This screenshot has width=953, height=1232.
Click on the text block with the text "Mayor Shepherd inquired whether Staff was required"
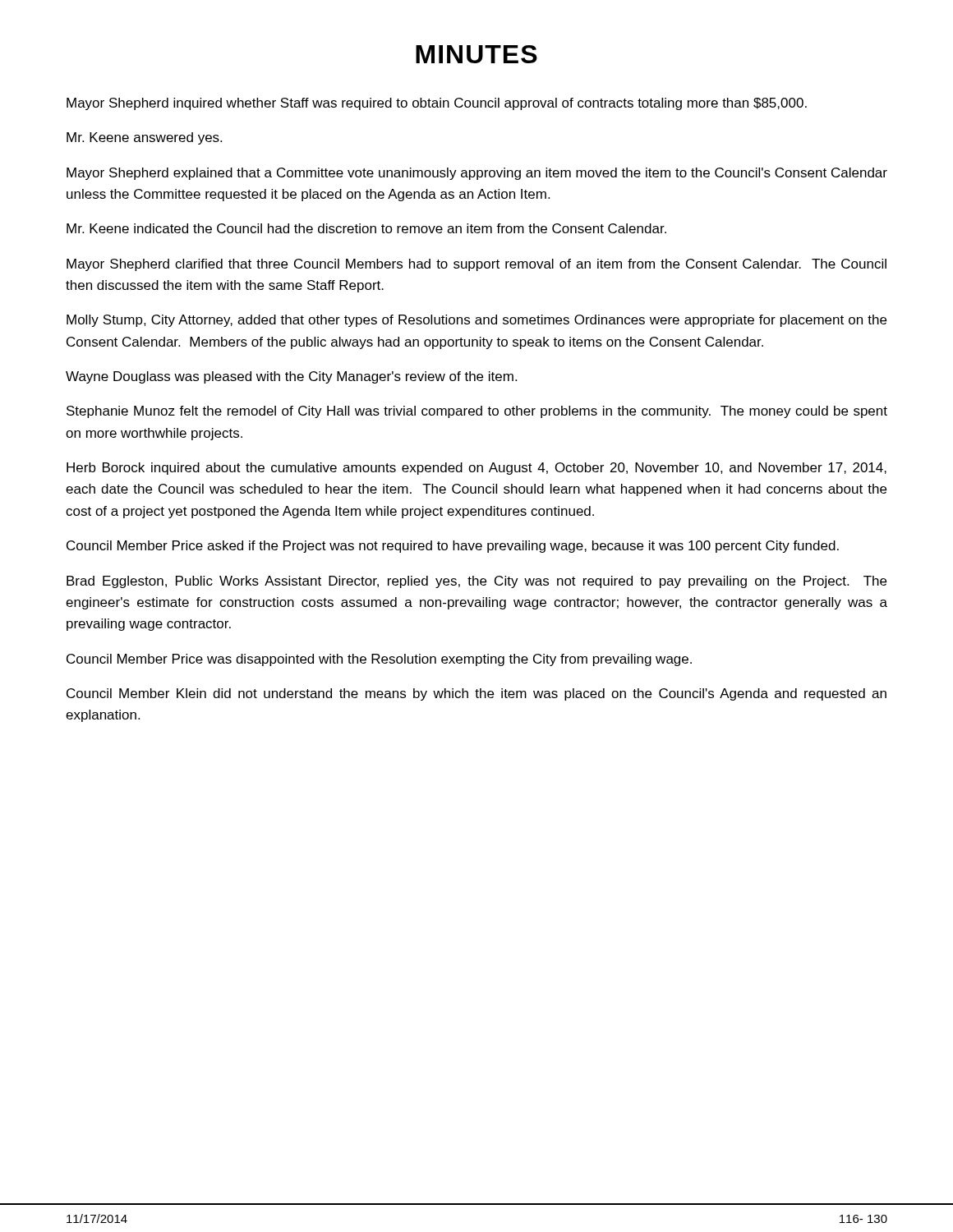437,103
